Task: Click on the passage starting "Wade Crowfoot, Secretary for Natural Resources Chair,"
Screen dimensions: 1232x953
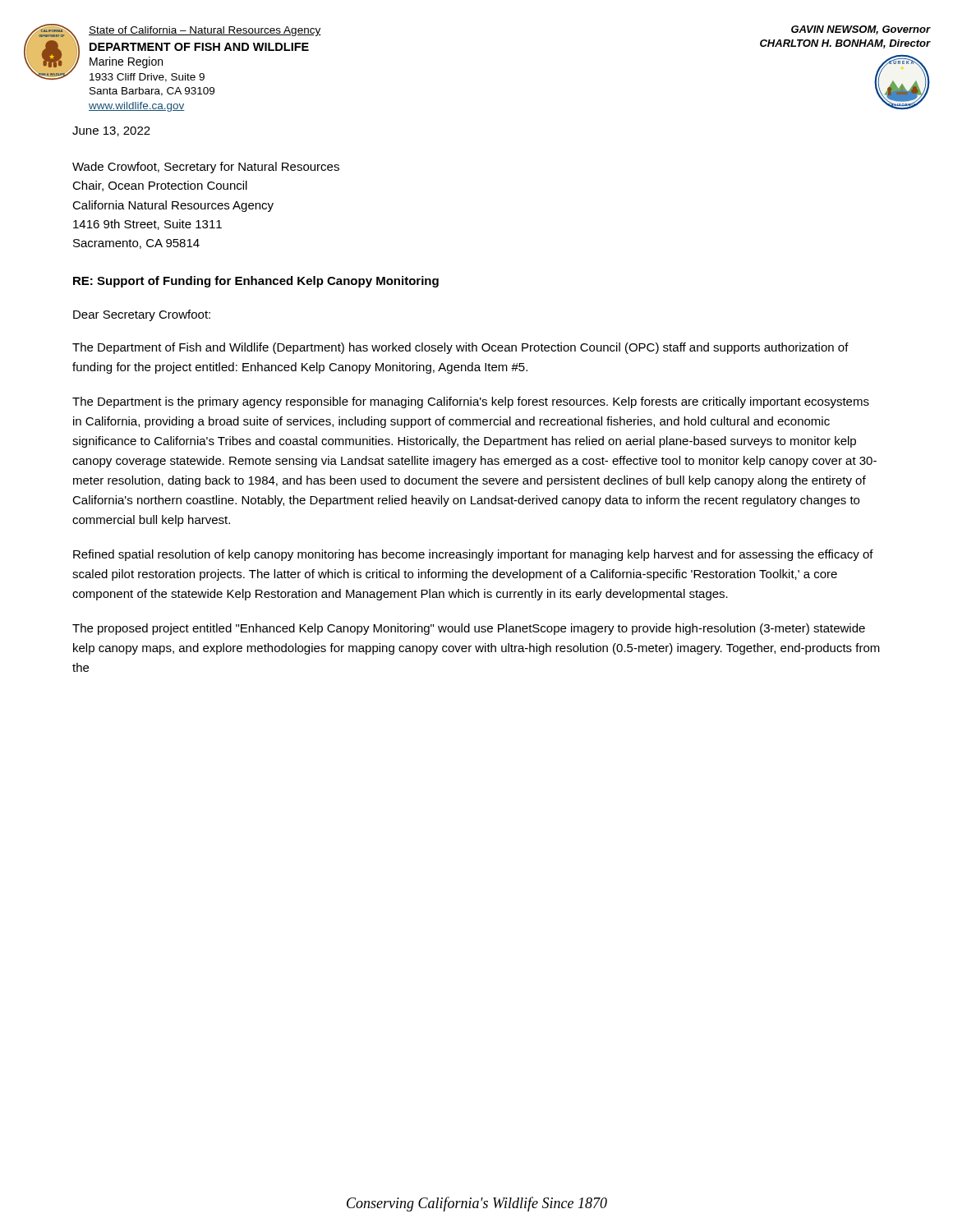Action: tap(206, 205)
